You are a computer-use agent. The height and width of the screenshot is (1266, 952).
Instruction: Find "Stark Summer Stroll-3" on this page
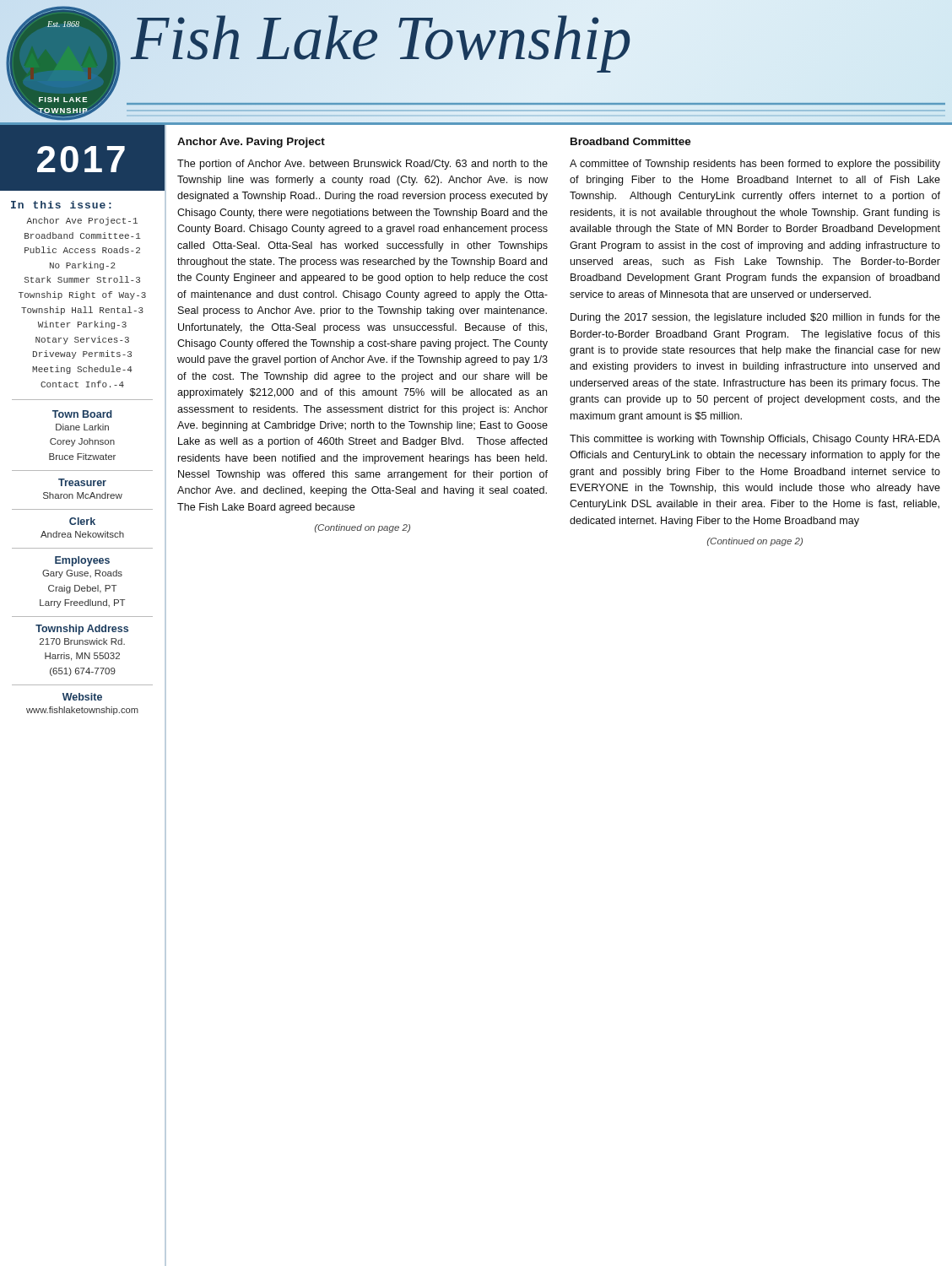[x=82, y=281]
